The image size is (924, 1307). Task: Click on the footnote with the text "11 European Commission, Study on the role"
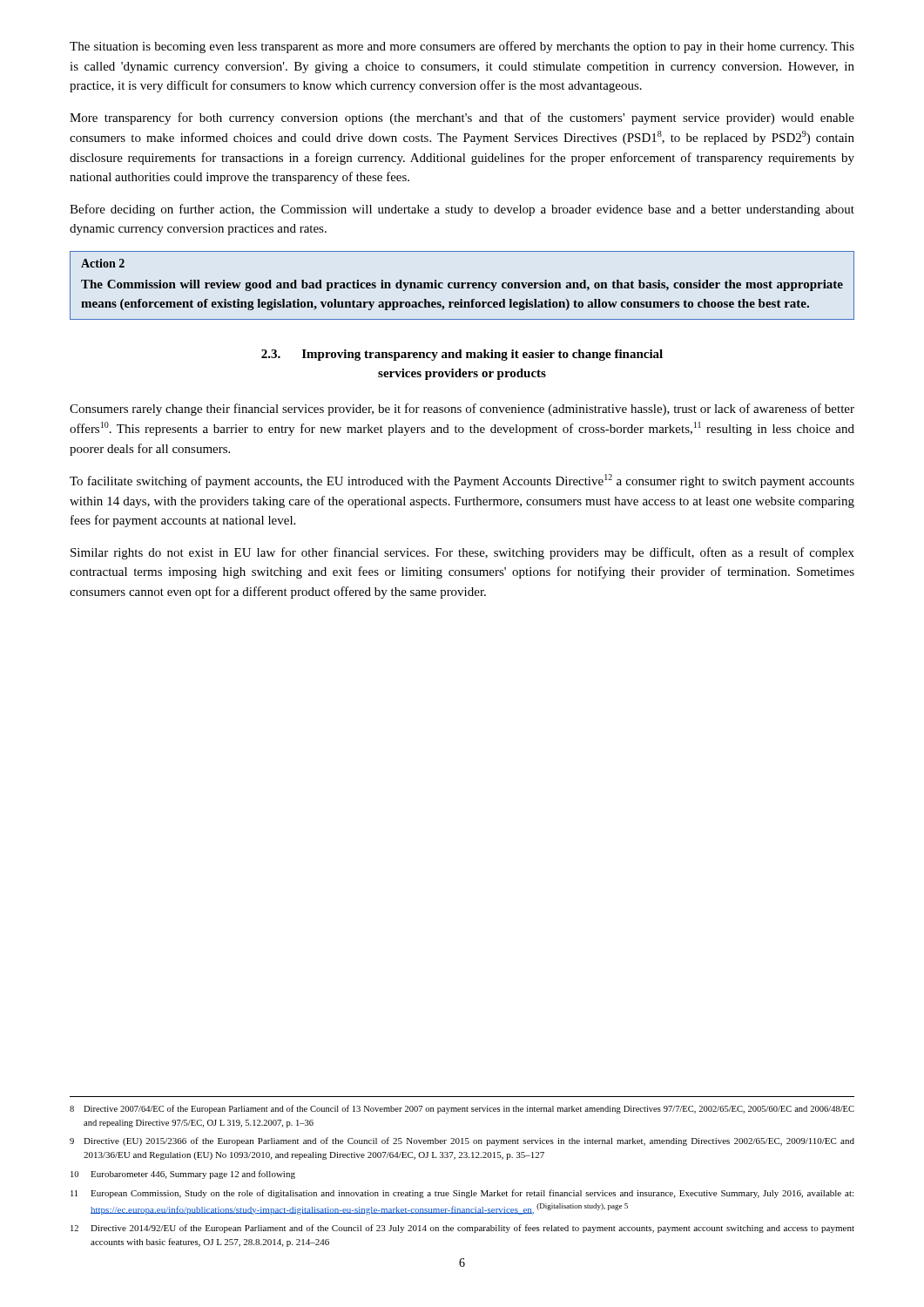(462, 1201)
